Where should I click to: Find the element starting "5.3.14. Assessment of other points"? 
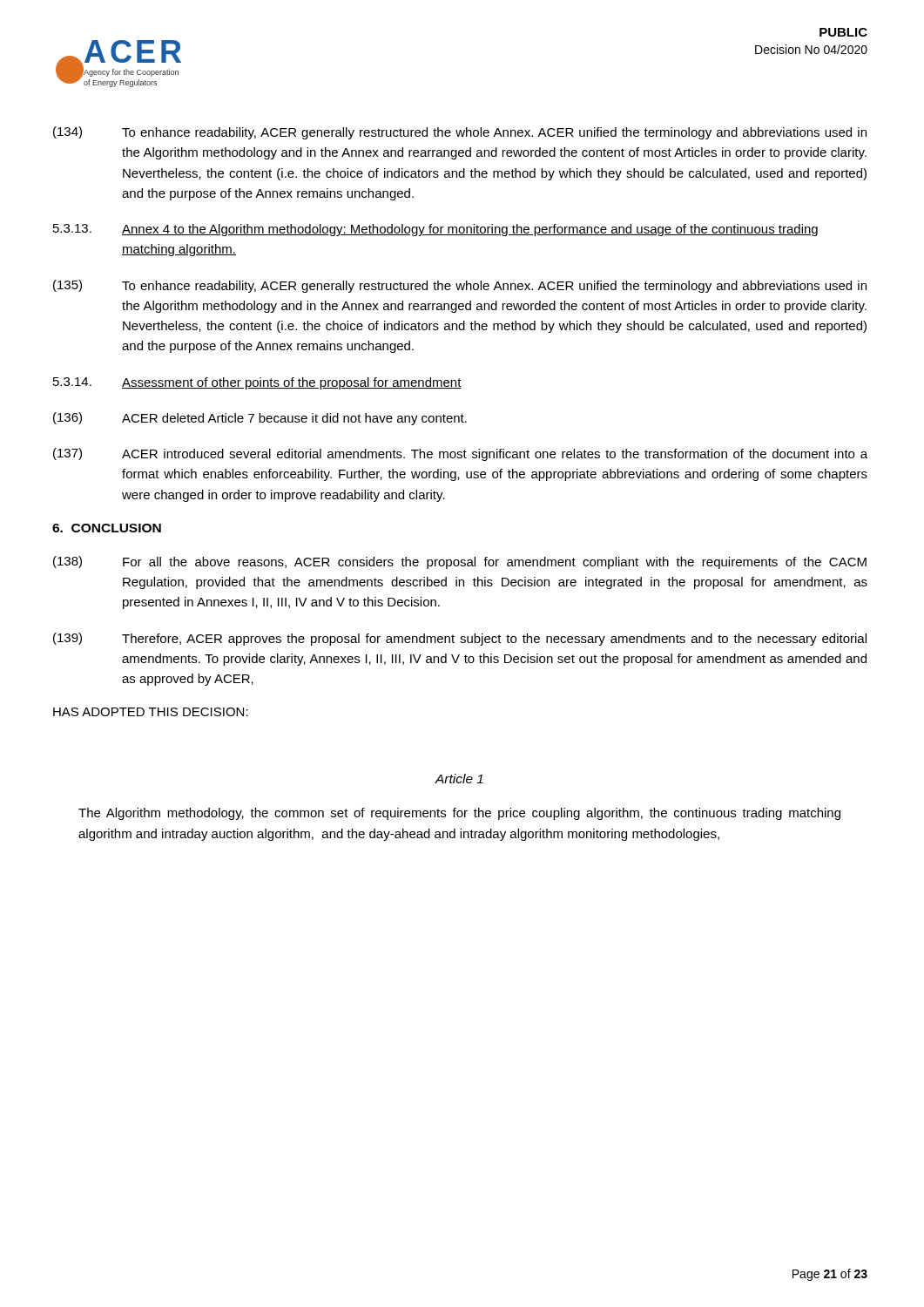460,382
